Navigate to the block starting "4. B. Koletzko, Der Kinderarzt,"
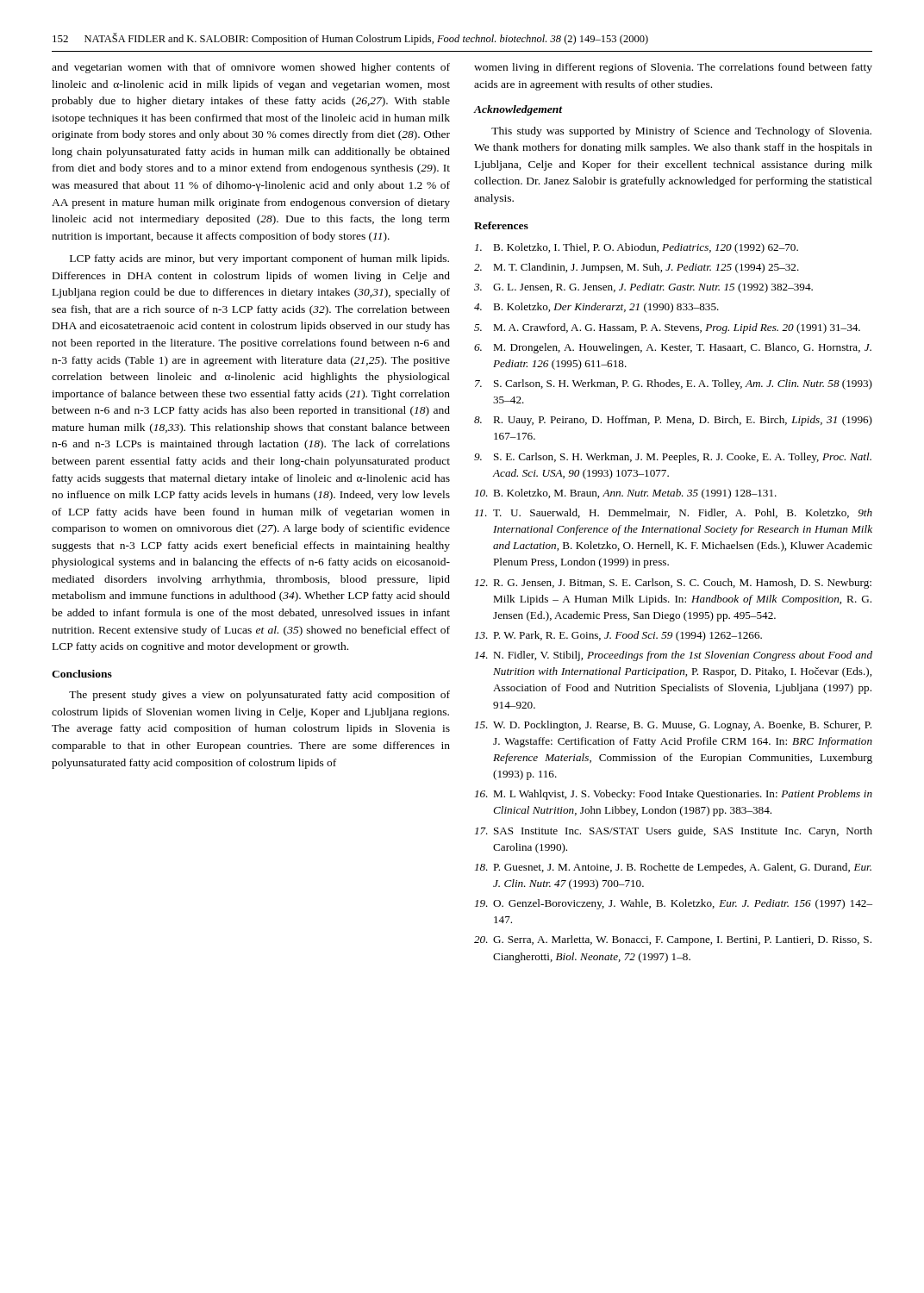 click(x=597, y=307)
